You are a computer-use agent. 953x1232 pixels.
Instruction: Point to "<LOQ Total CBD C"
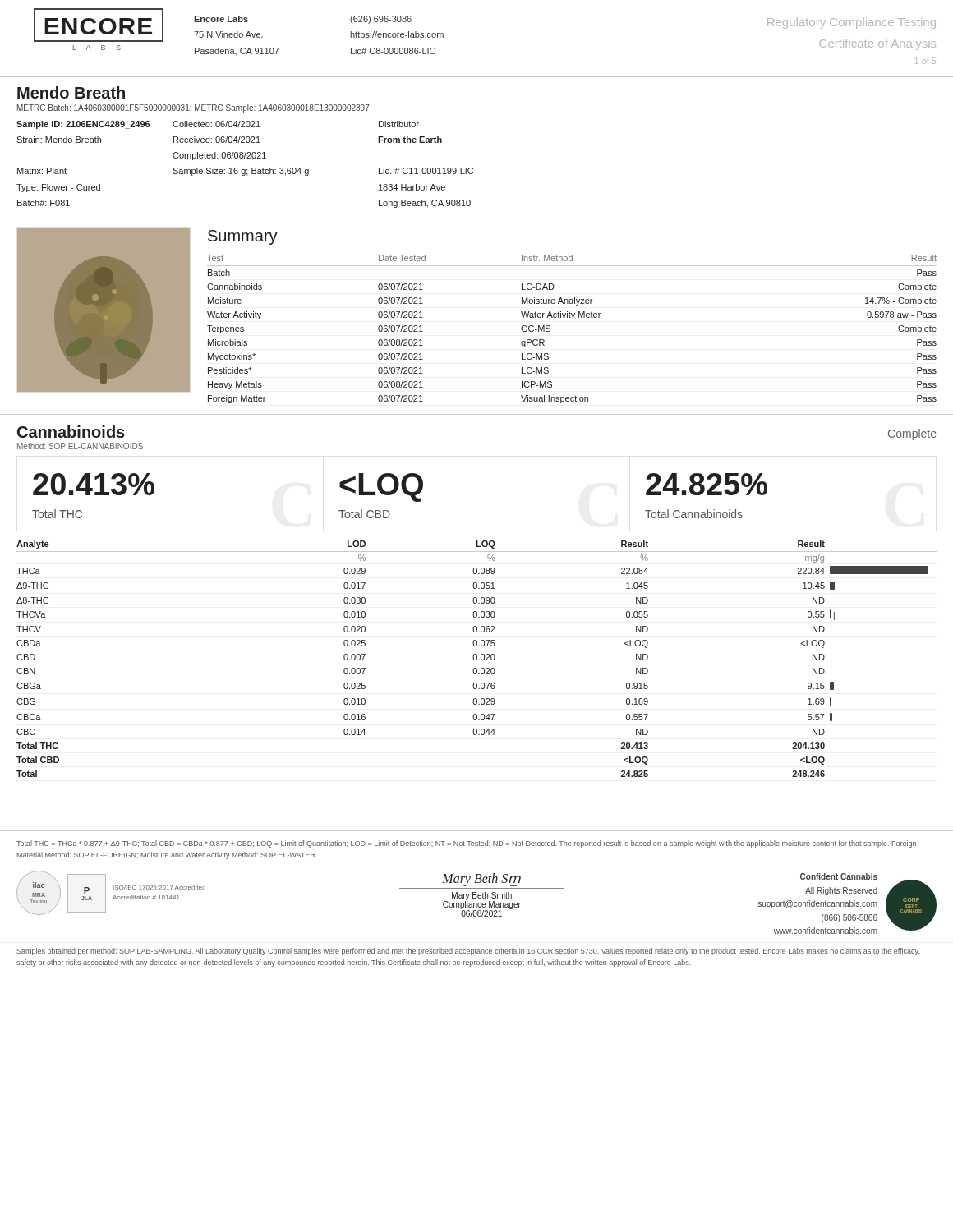tap(381, 487)
